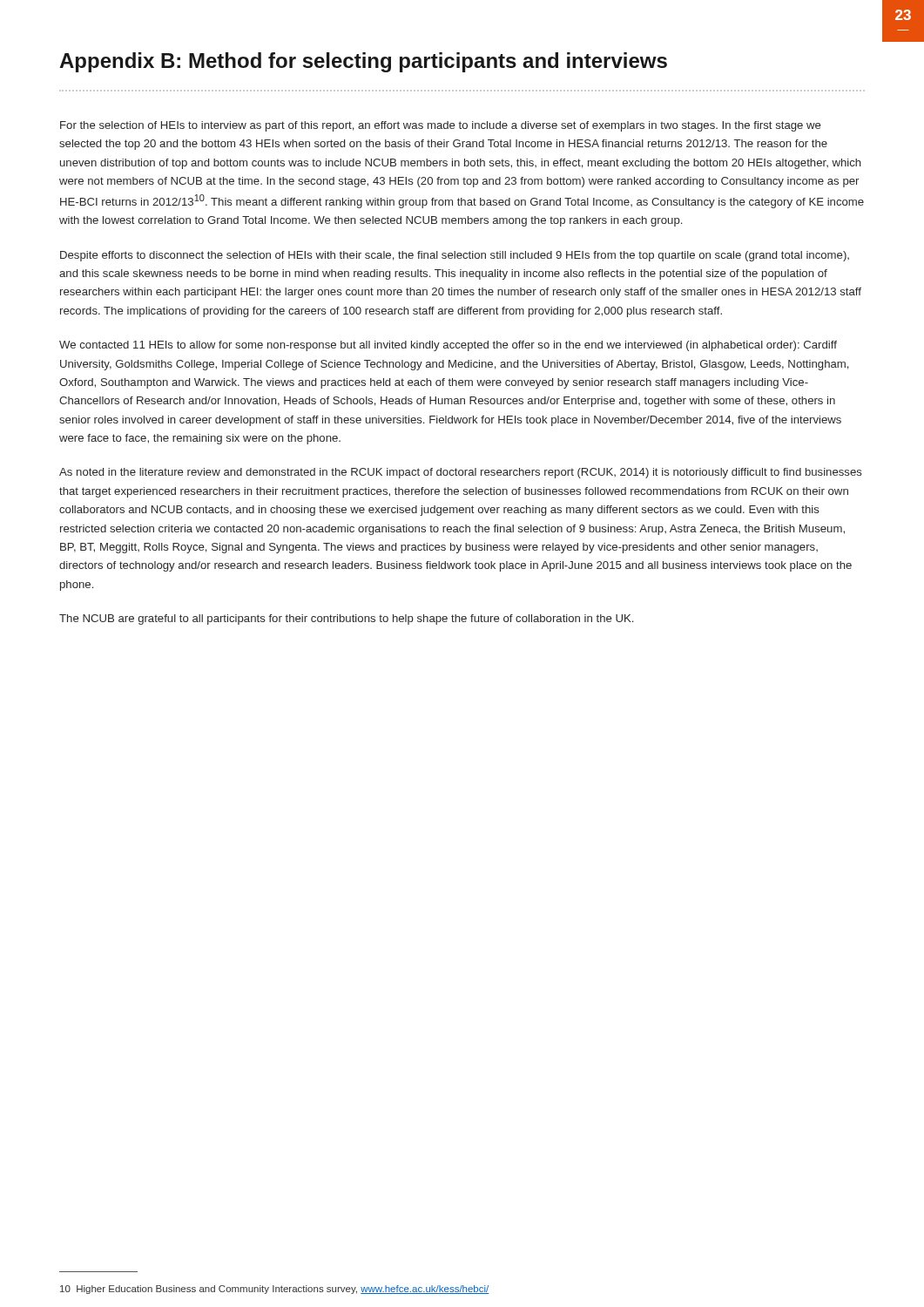The width and height of the screenshot is (924, 1307).
Task: Locate the passage starting "10 Higher Education Business and Community Interactions survey,"
Action: 462,1289
